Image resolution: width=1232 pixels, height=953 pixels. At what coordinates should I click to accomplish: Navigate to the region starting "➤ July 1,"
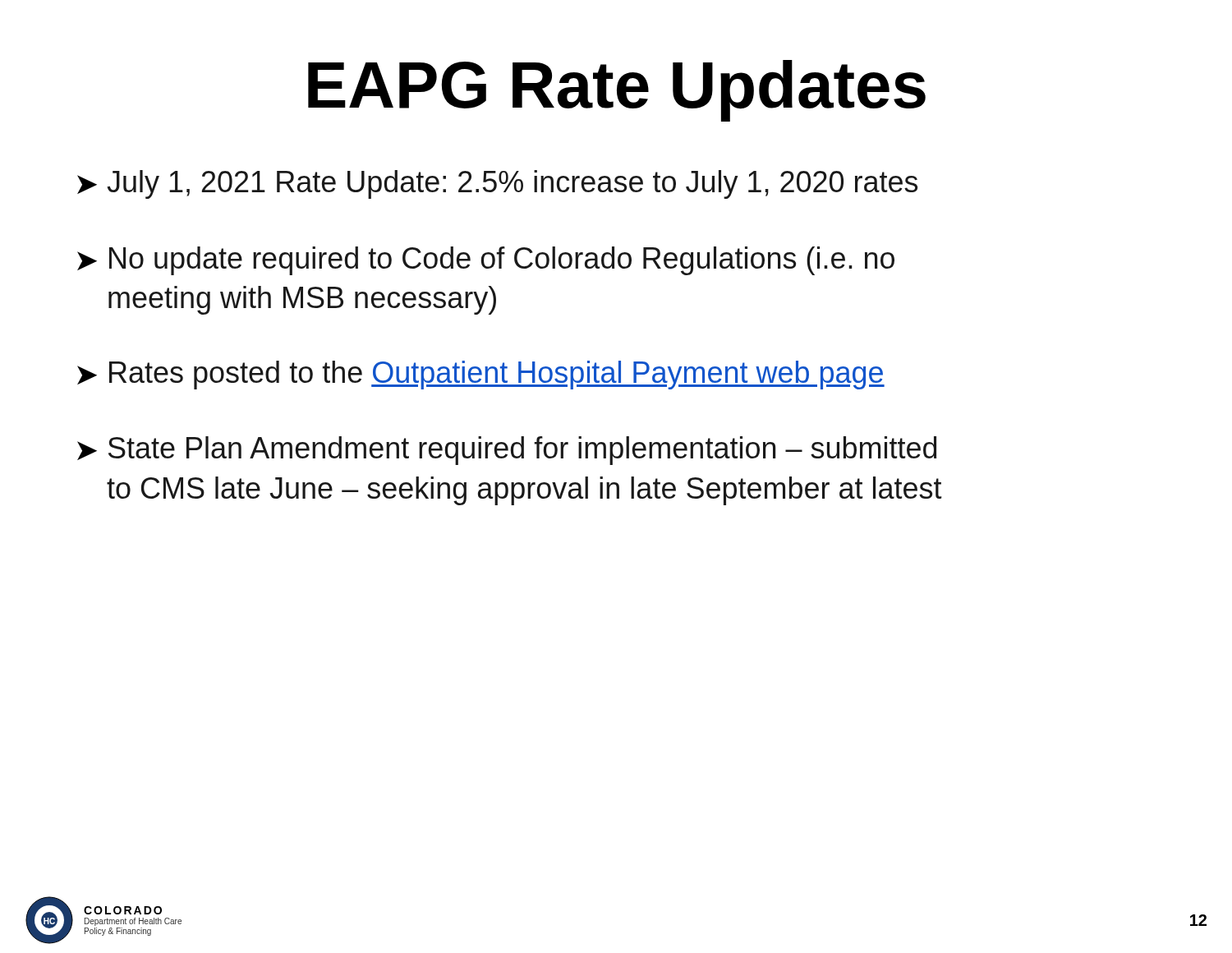616,183
